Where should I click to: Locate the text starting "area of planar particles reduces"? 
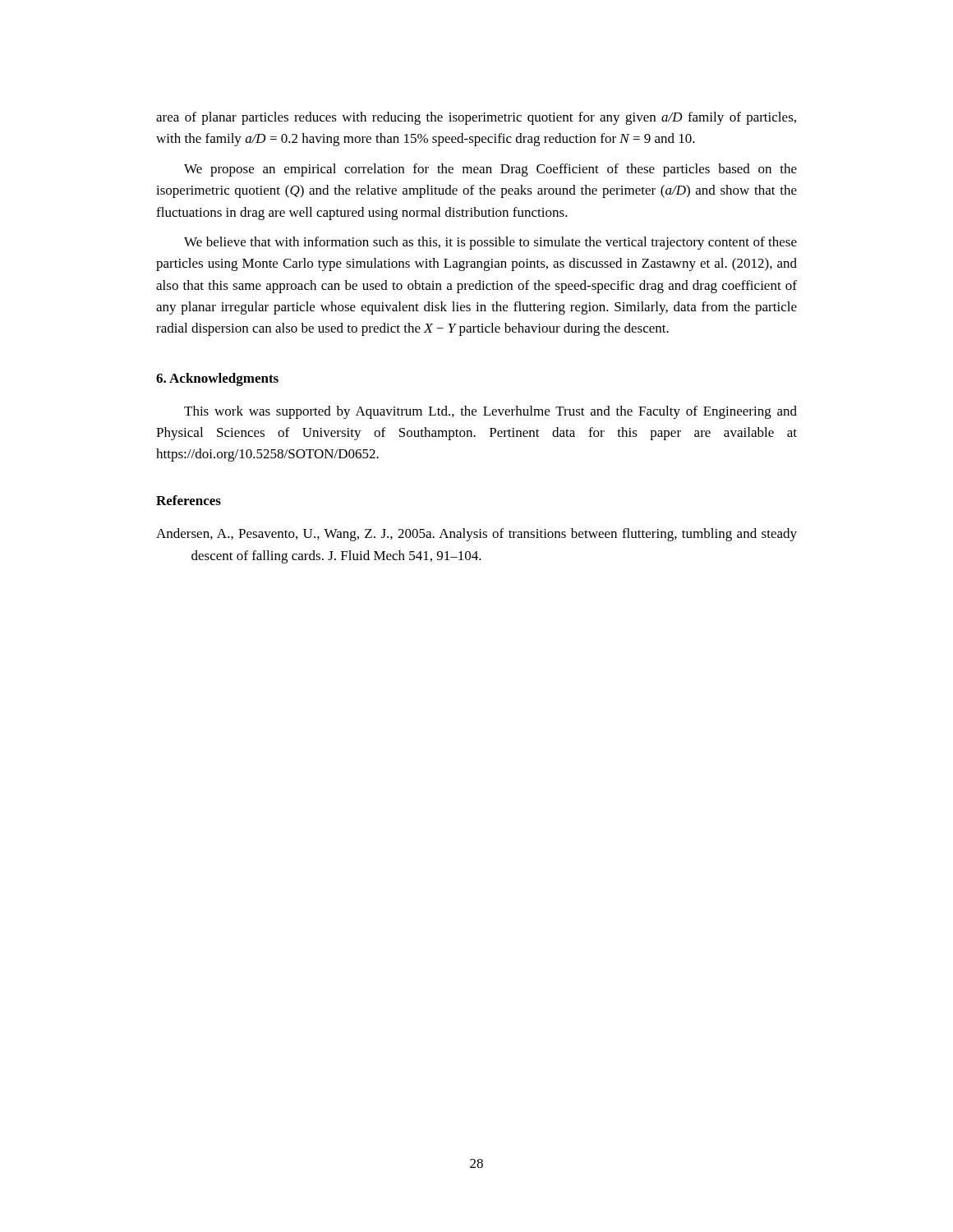point(476,128)
